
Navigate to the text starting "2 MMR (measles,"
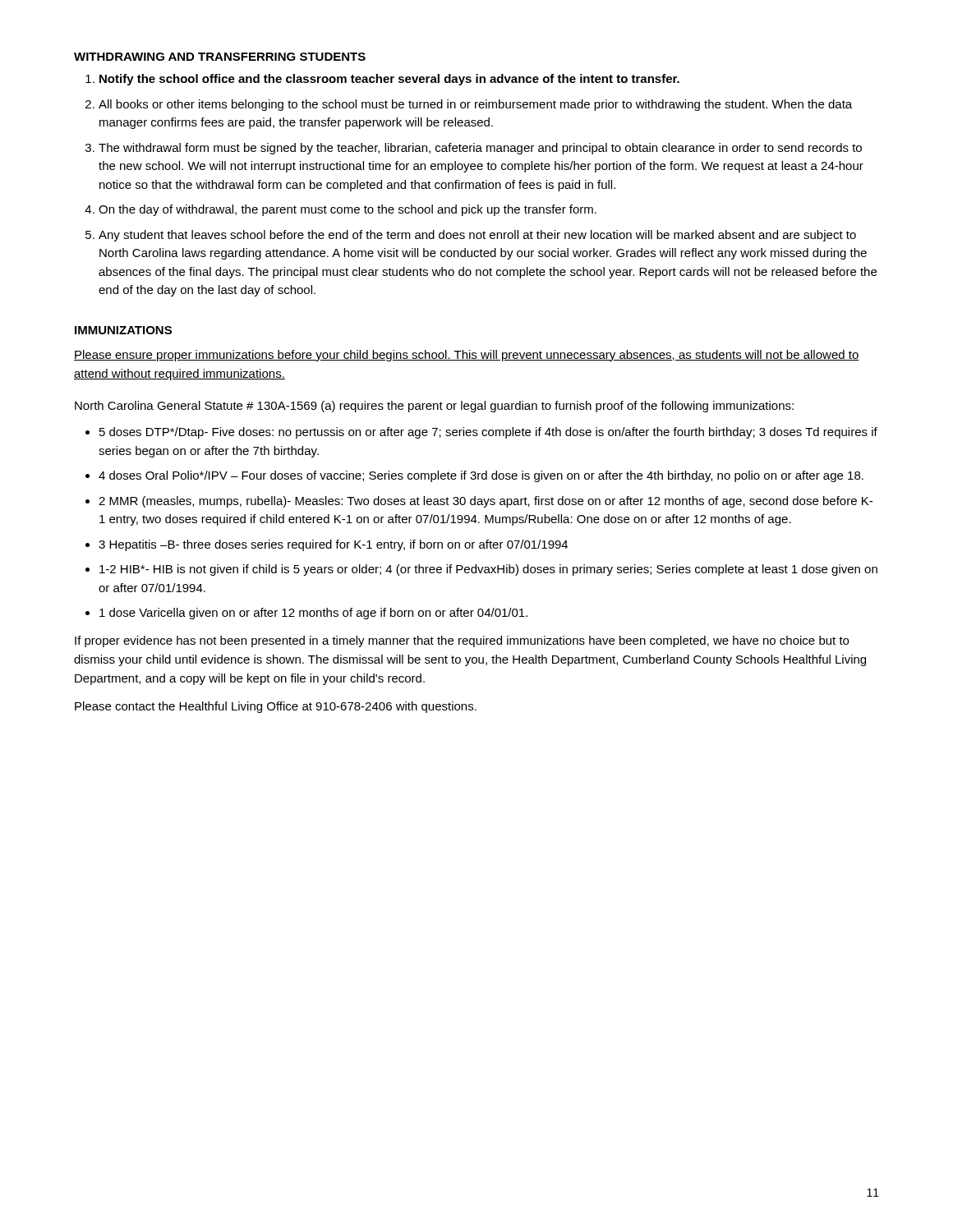click(x=486, y=510)
